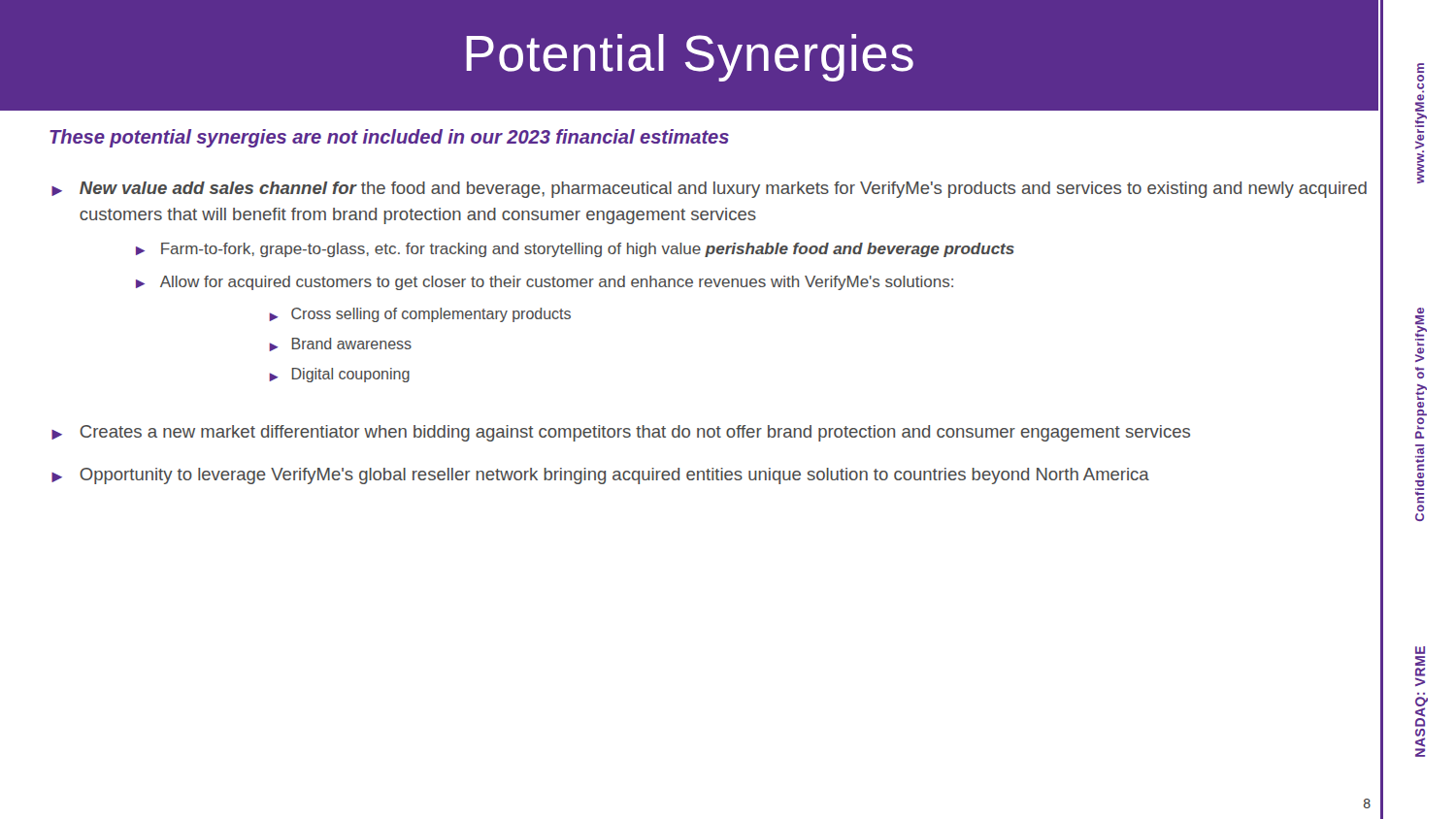Viewport: 1456px width, 819px height.
Task: Click on the list item that reads "► Cross selling of complementary products"
Action: (419, 315)
